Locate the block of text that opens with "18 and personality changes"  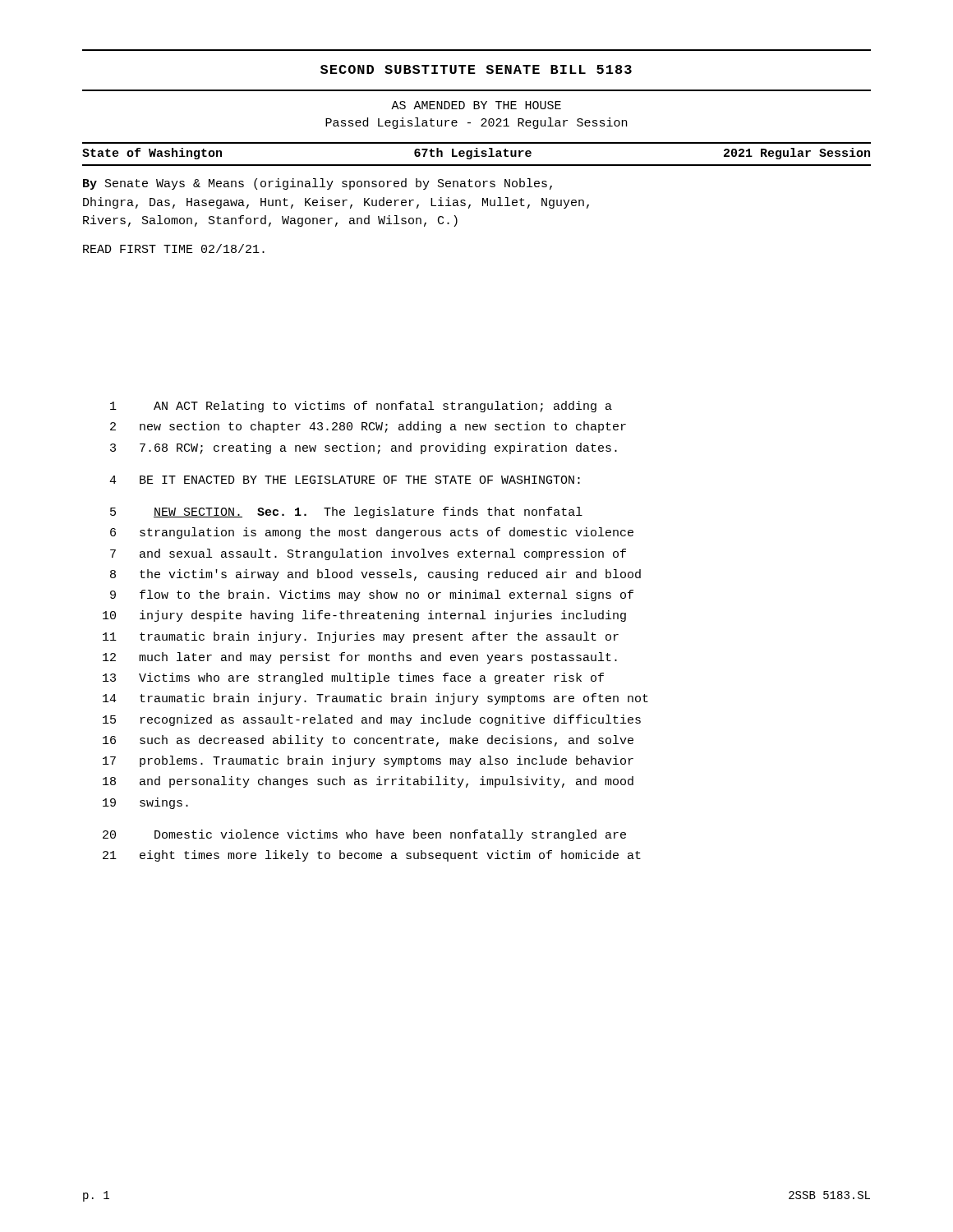(x=476, y=783)
